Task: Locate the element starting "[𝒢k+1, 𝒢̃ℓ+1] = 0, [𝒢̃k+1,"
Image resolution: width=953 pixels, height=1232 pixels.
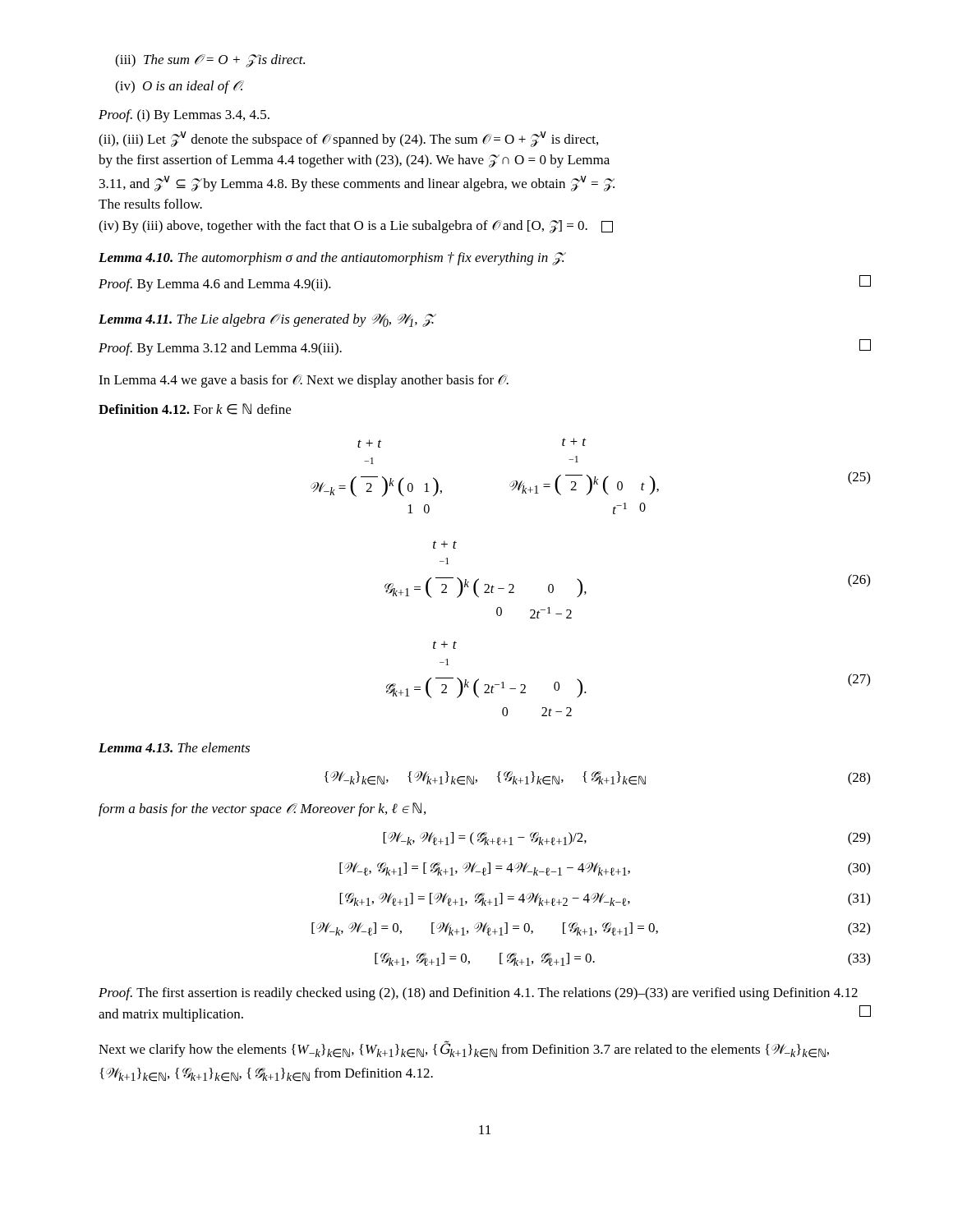Action: [x=422, y=959]
